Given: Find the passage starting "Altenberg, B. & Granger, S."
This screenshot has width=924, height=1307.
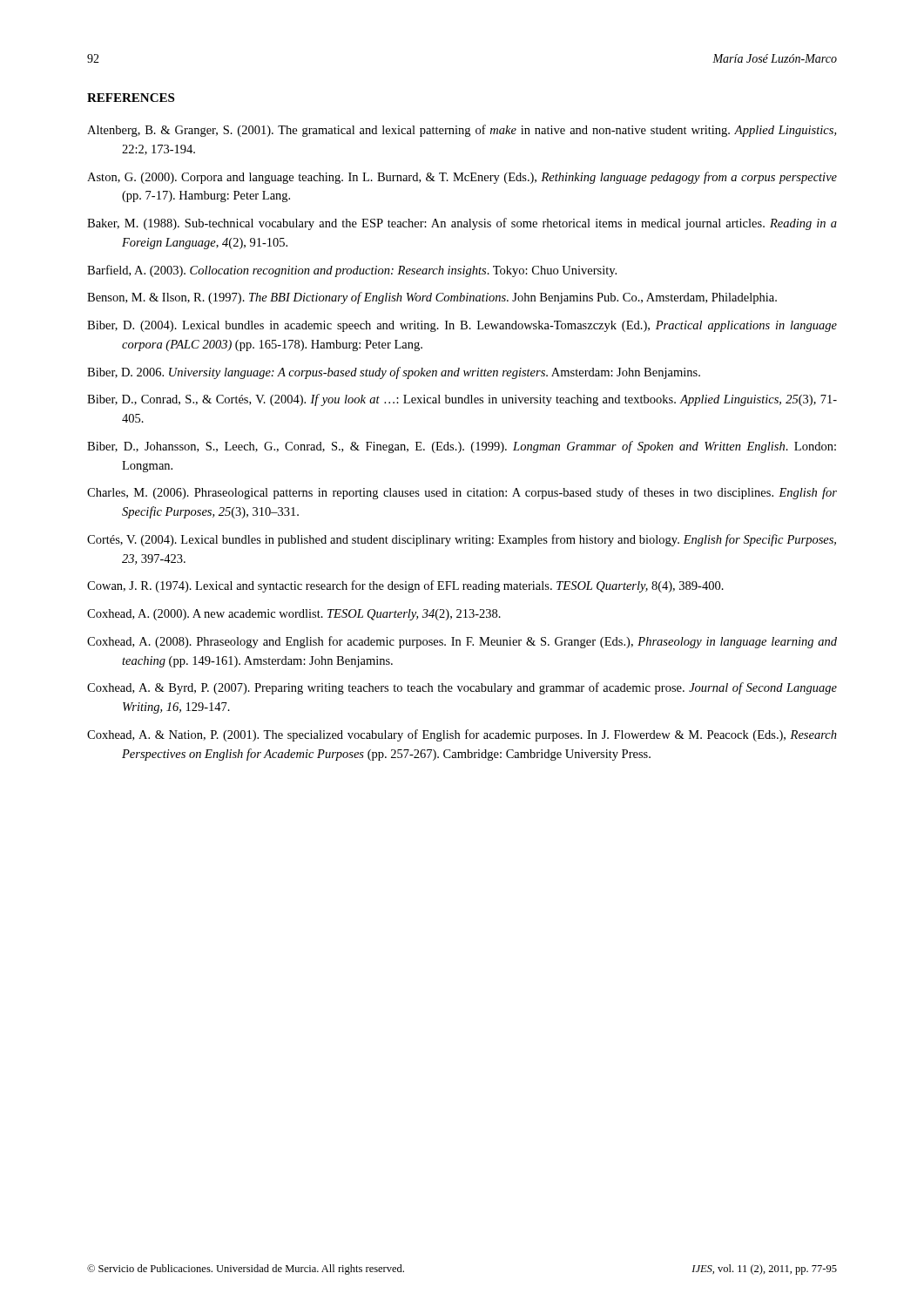Looking at the screenshot, I should [462, 140].
